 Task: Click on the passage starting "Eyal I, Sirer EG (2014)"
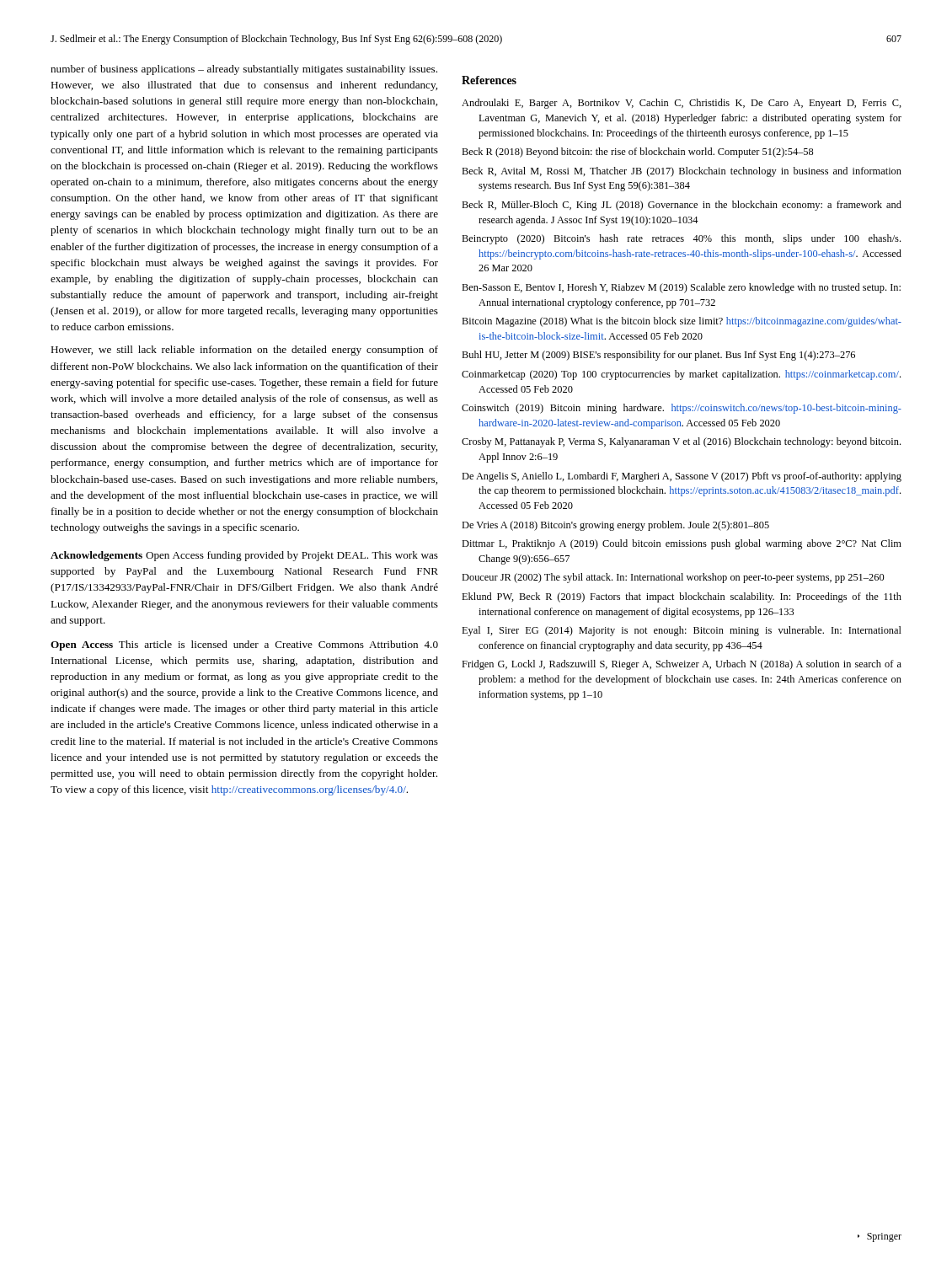coord(682,638)
